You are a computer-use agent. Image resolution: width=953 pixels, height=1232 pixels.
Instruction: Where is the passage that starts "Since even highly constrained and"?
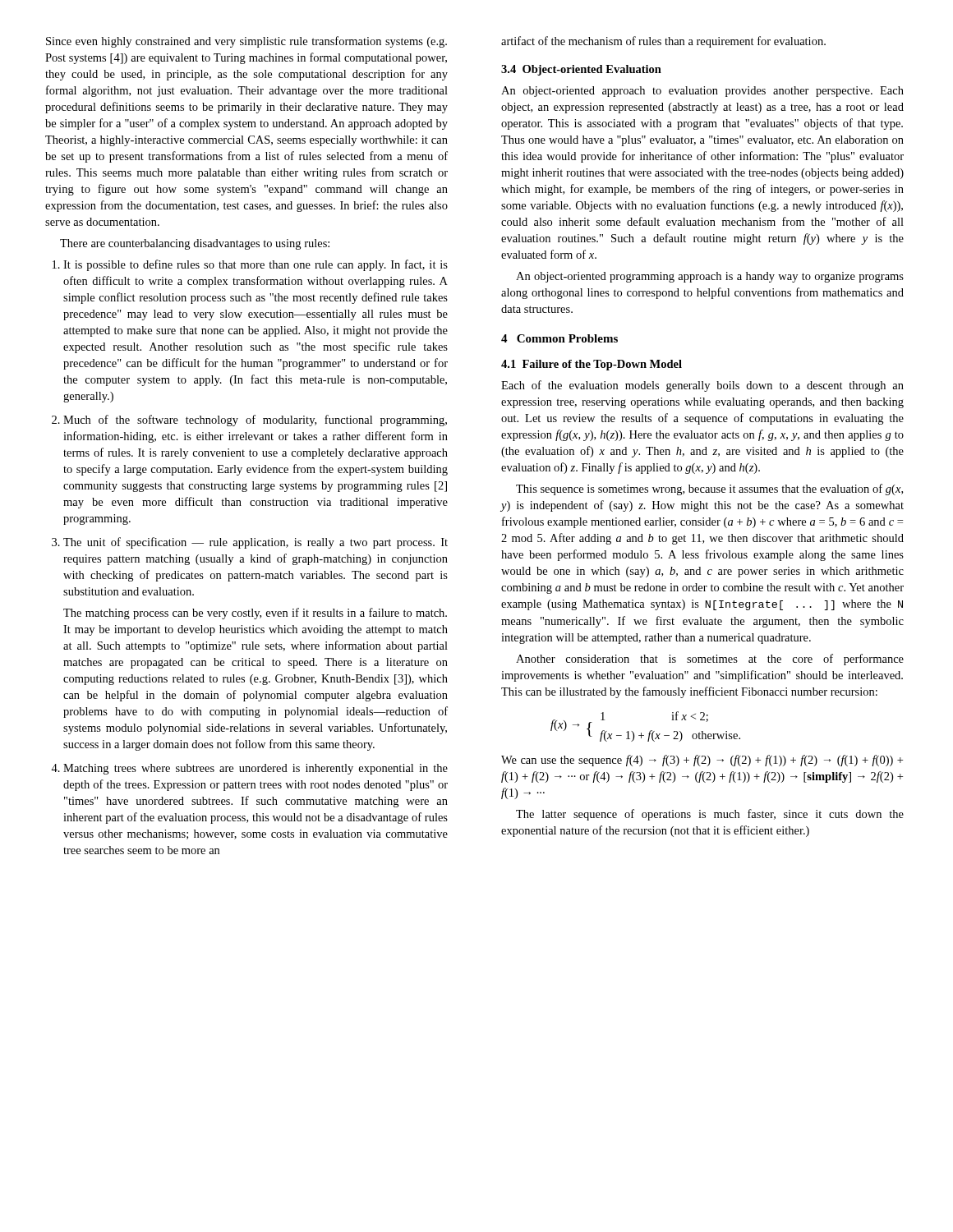[x=246, y=131]
